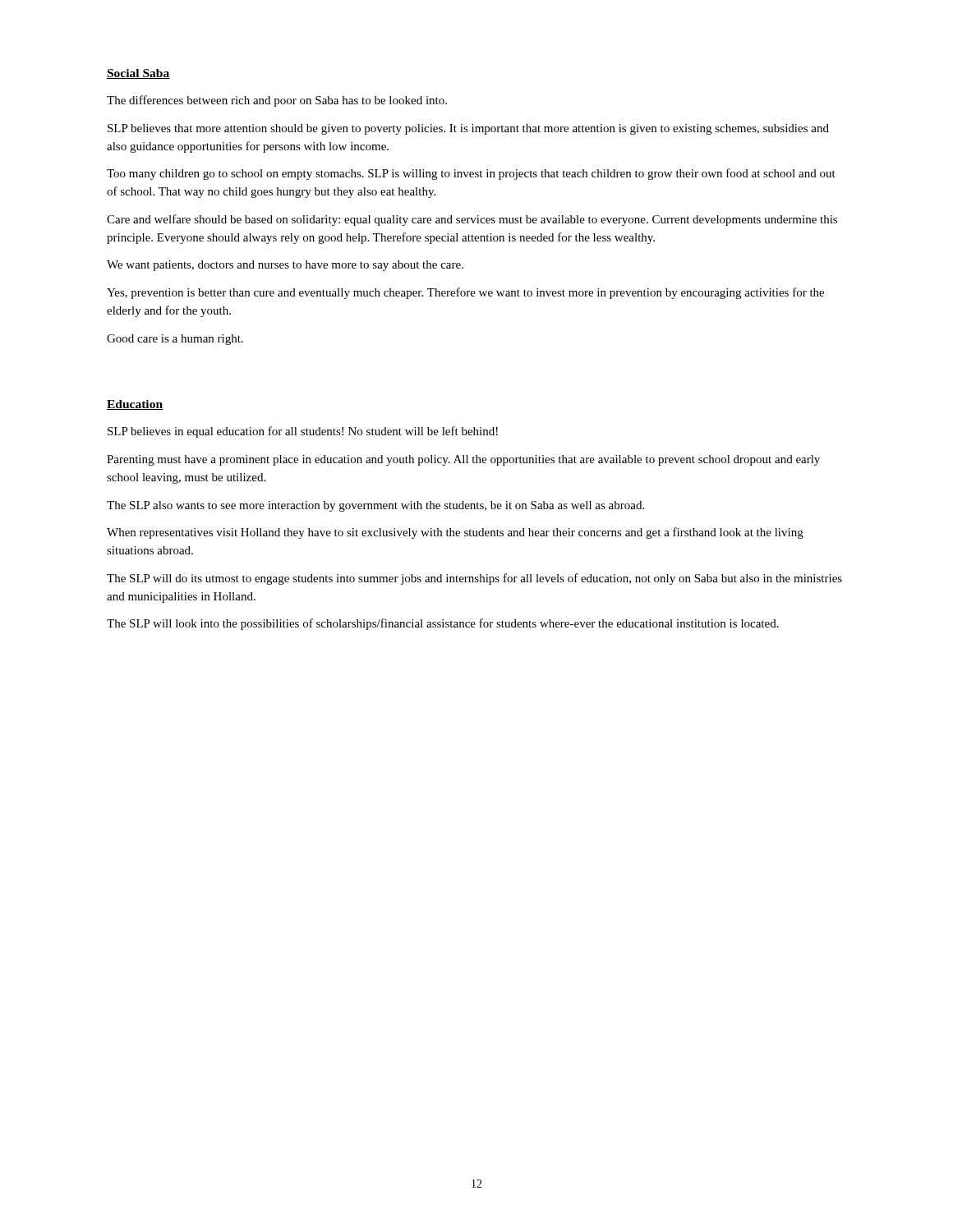
Task: Find the block on this page that starts "Good care is a human"
Action: (175, 338)
